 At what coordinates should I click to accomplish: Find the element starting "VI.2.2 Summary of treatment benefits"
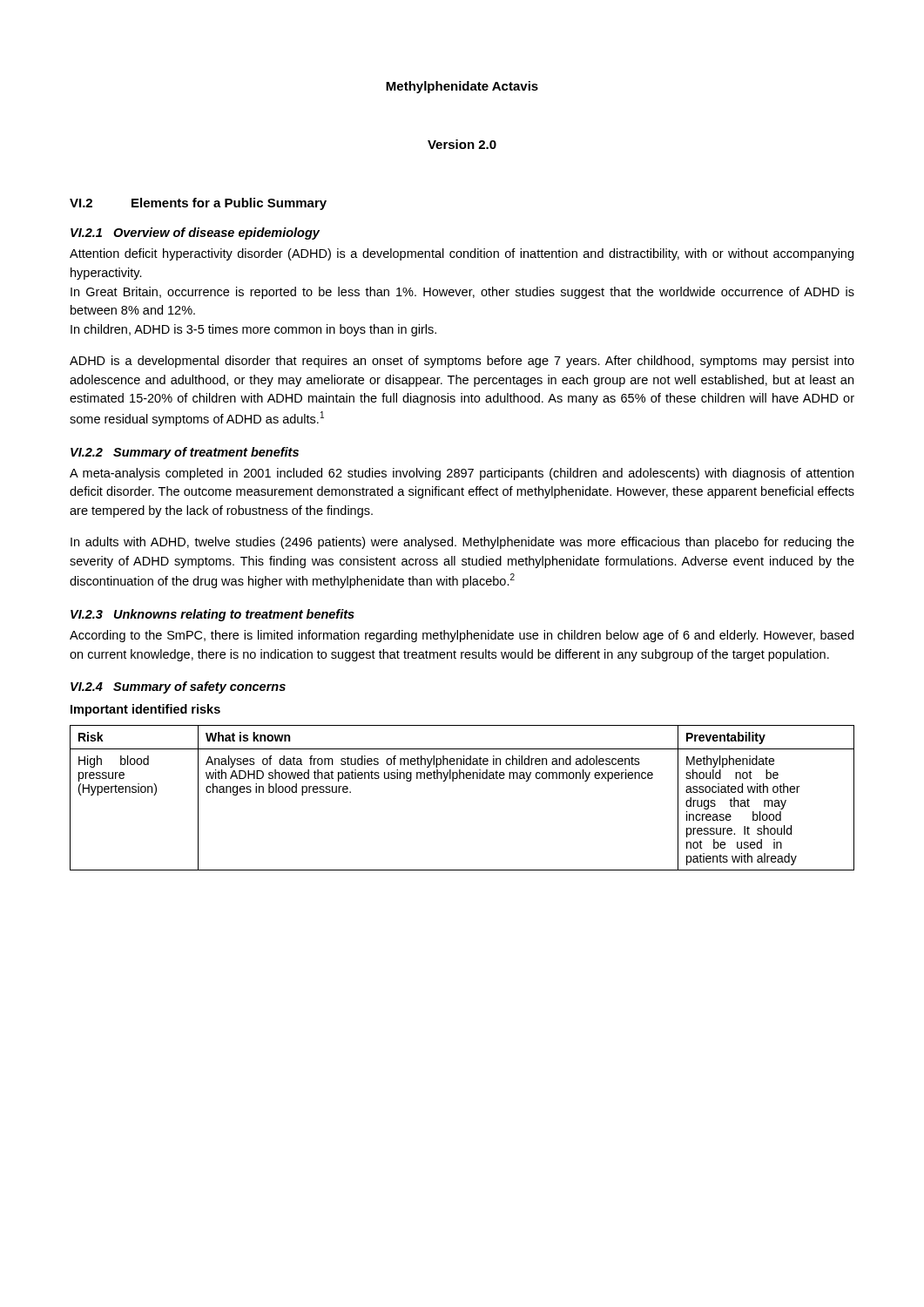pyautogui.click(x=184, y=452)
